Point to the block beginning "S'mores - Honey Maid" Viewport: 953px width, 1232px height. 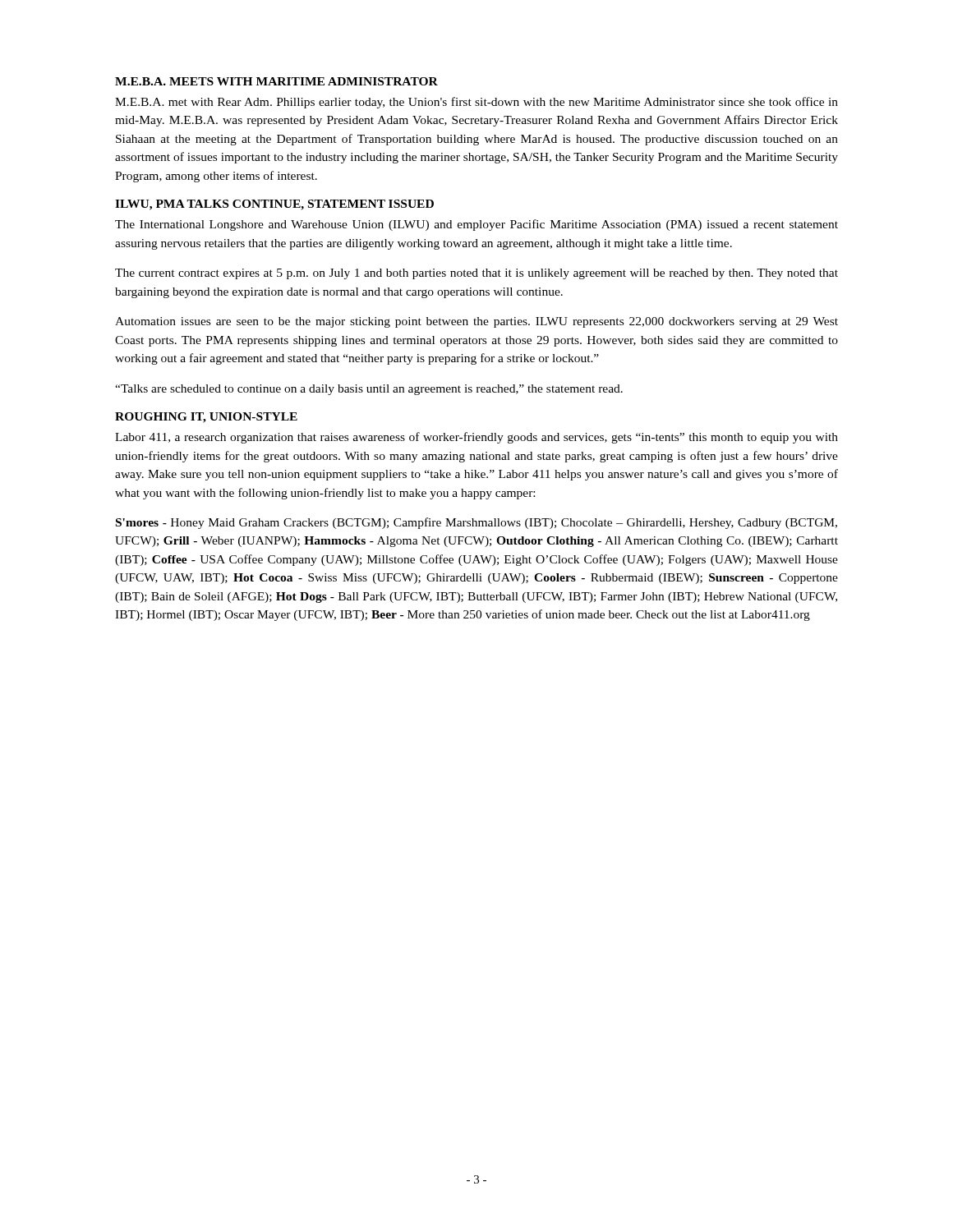[476, 568]
